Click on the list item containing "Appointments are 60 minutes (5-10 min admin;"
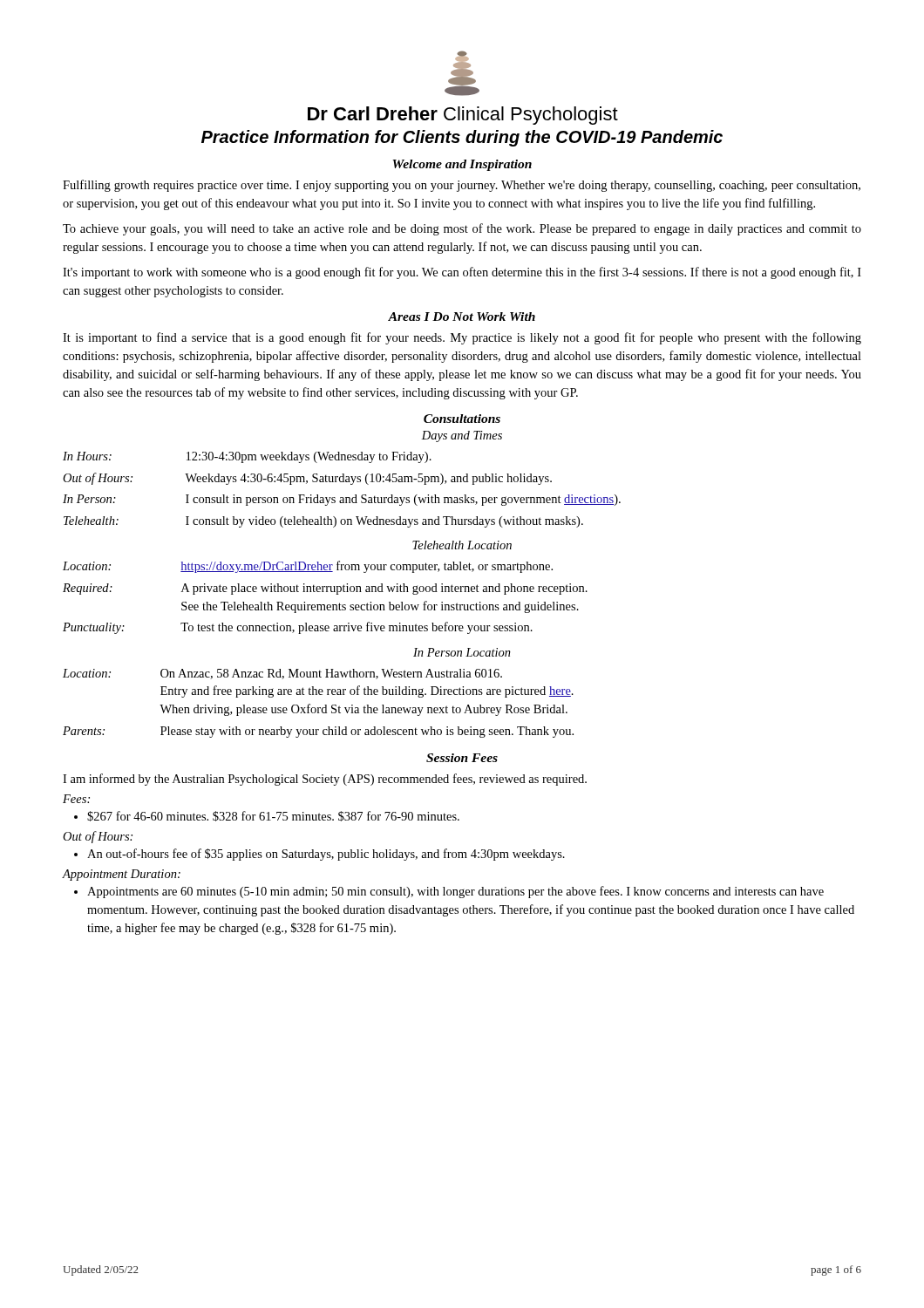Screen dimensions: 1308x924 462,910
